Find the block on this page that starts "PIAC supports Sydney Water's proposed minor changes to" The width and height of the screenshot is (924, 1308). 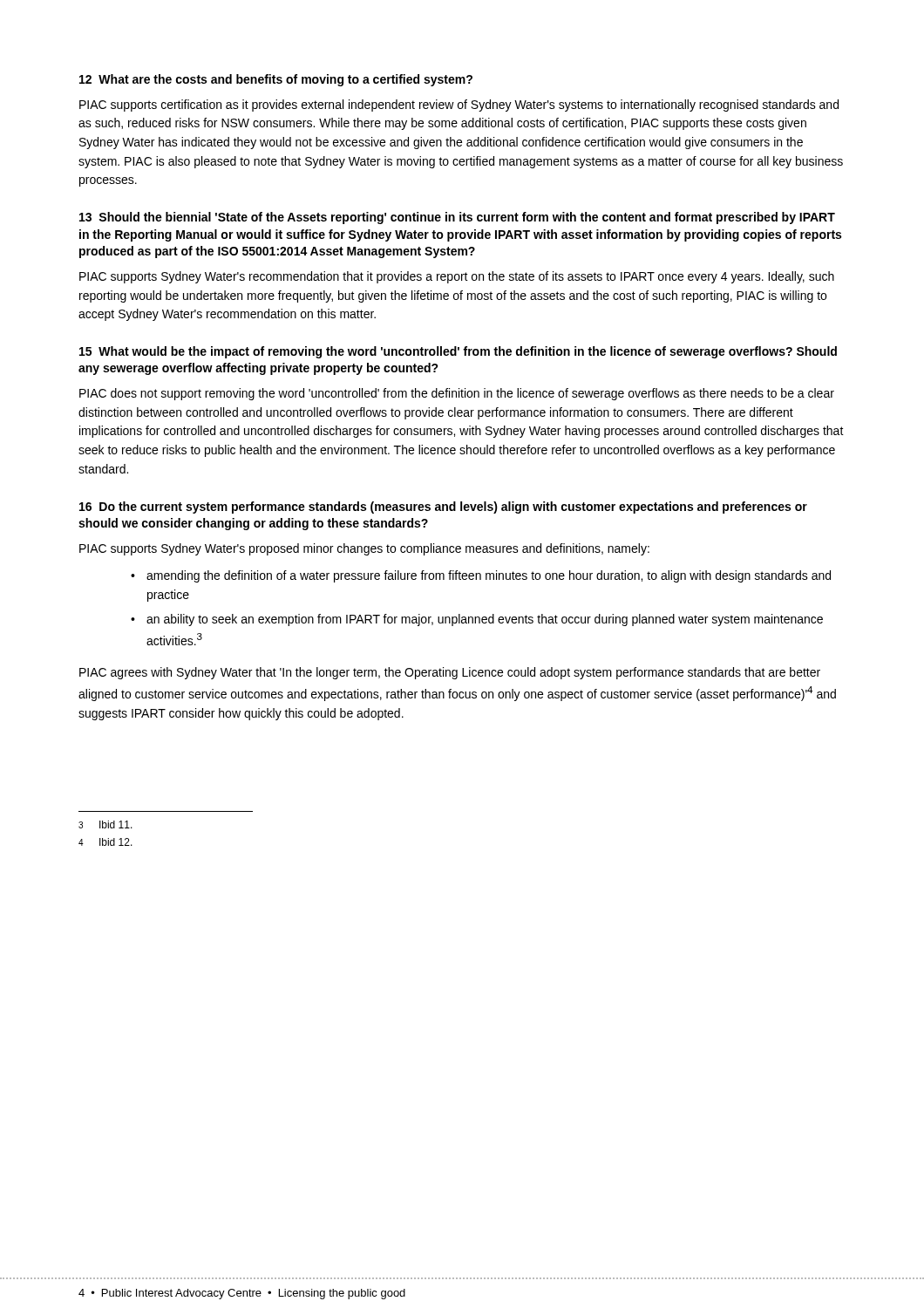tap(364, 548)
